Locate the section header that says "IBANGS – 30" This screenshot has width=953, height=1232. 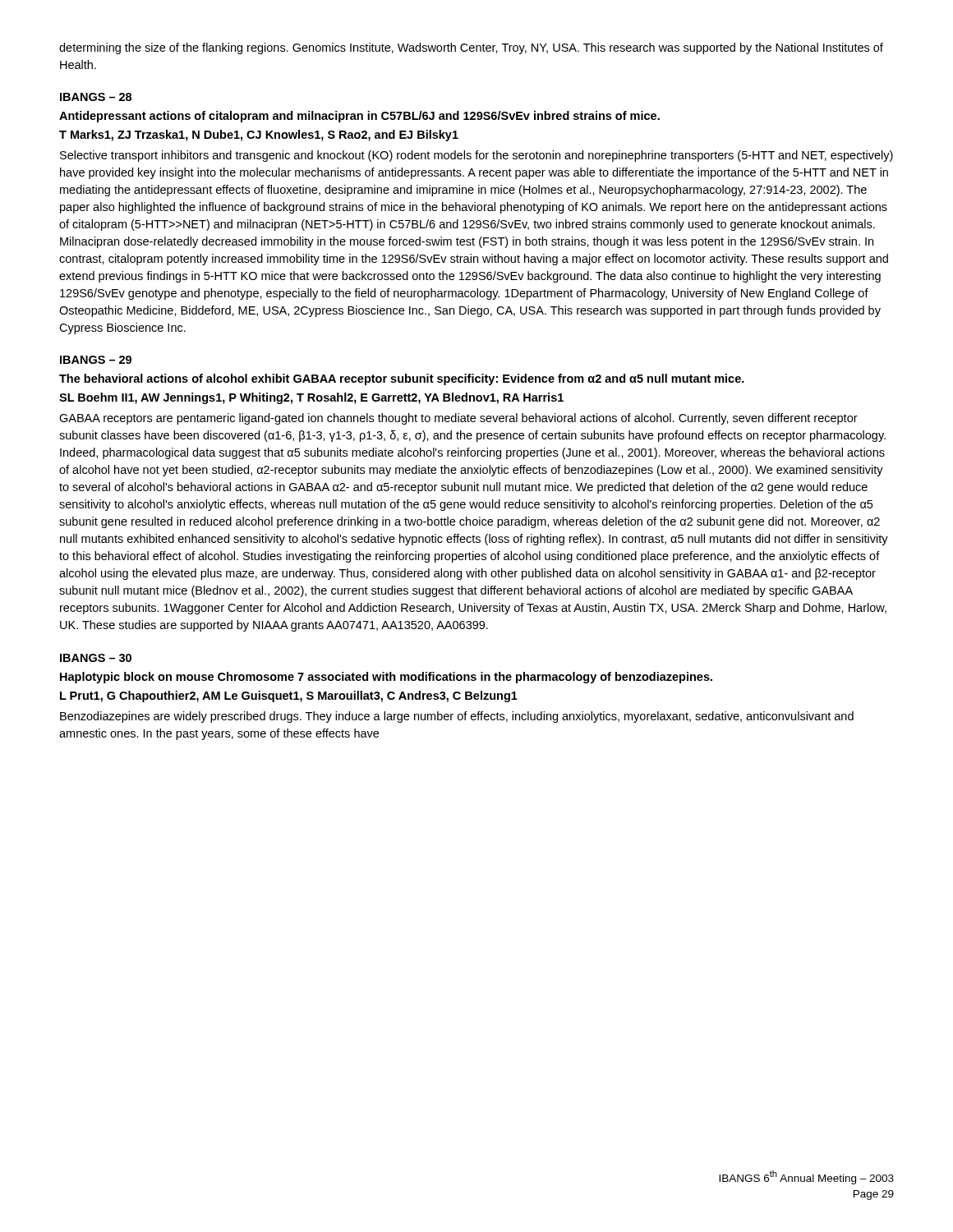click(x=96, y=657)
